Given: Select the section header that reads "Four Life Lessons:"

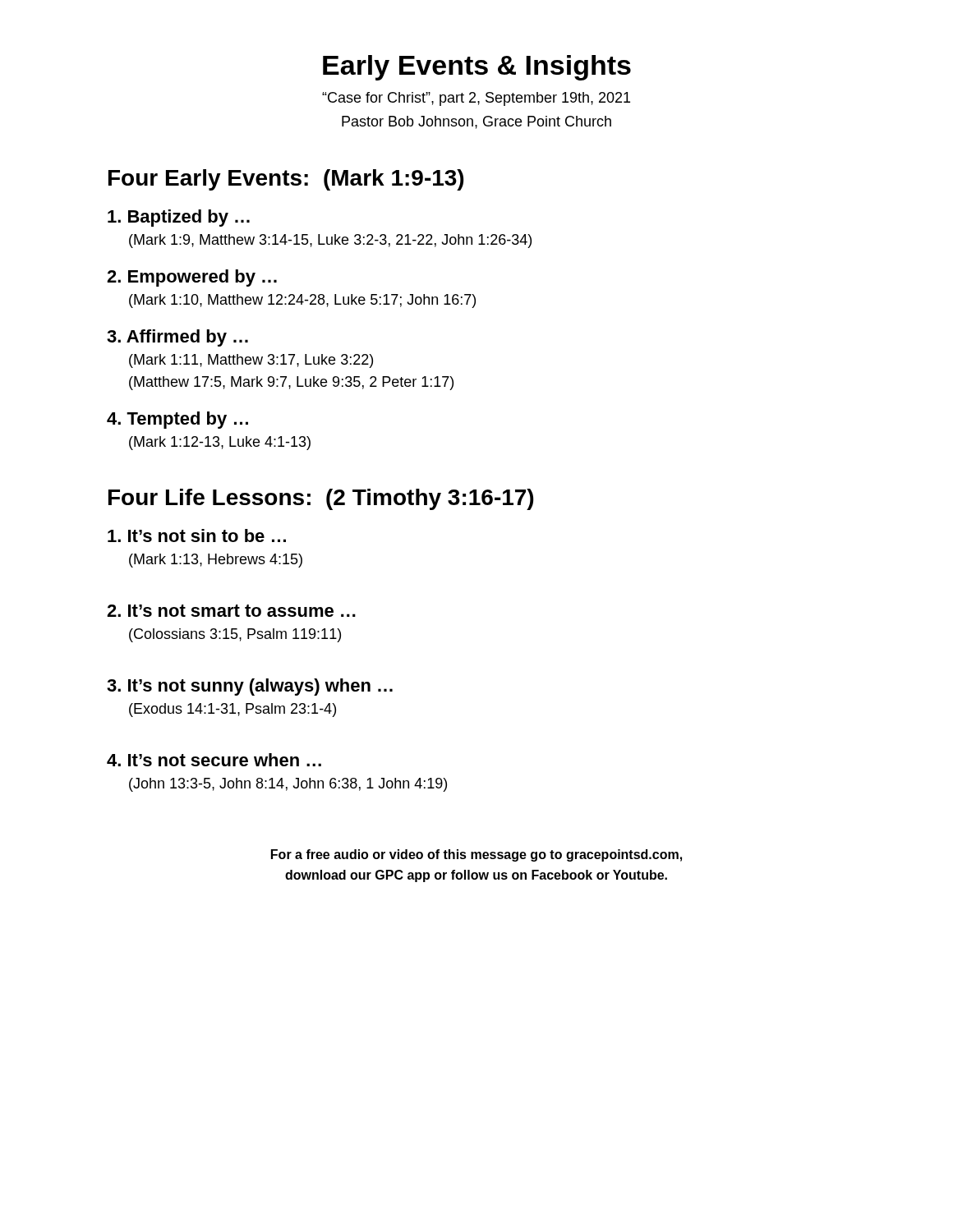Looking at the screenshot, I should click(x=321, y=497).
